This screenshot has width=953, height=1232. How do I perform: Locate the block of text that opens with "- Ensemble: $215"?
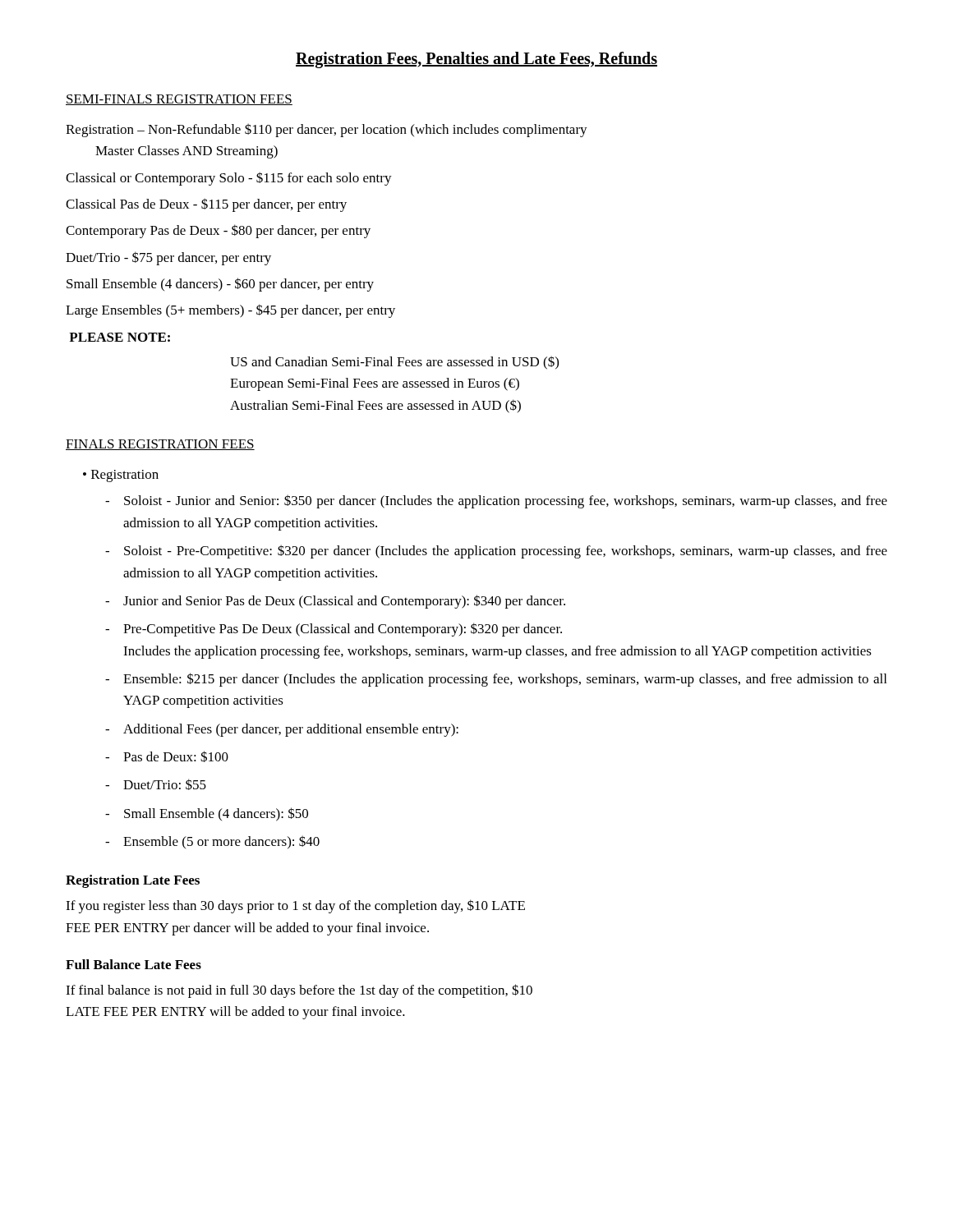(x=496, y=690)
